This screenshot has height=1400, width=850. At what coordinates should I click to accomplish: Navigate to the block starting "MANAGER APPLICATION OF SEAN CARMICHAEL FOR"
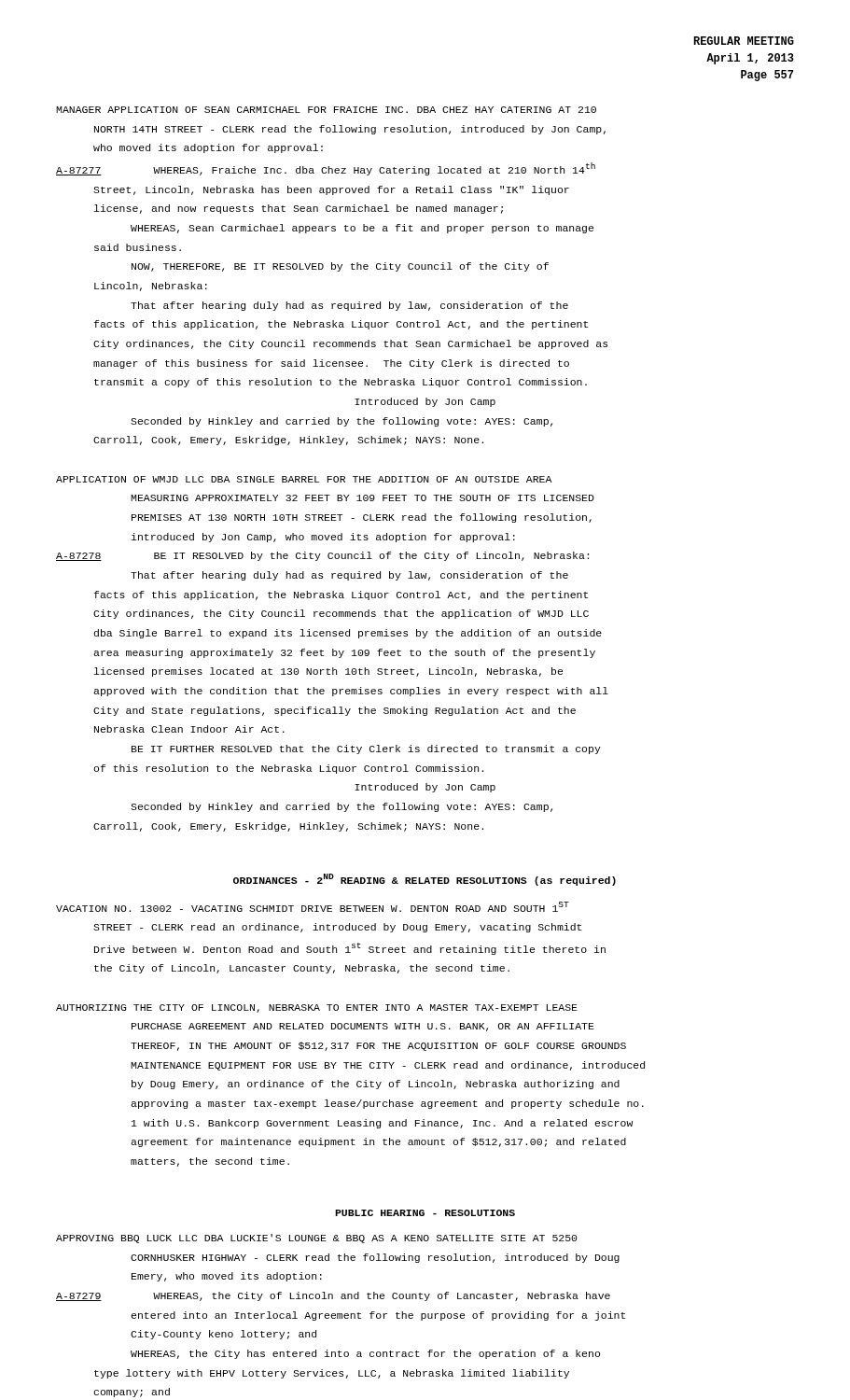point(425,276)
